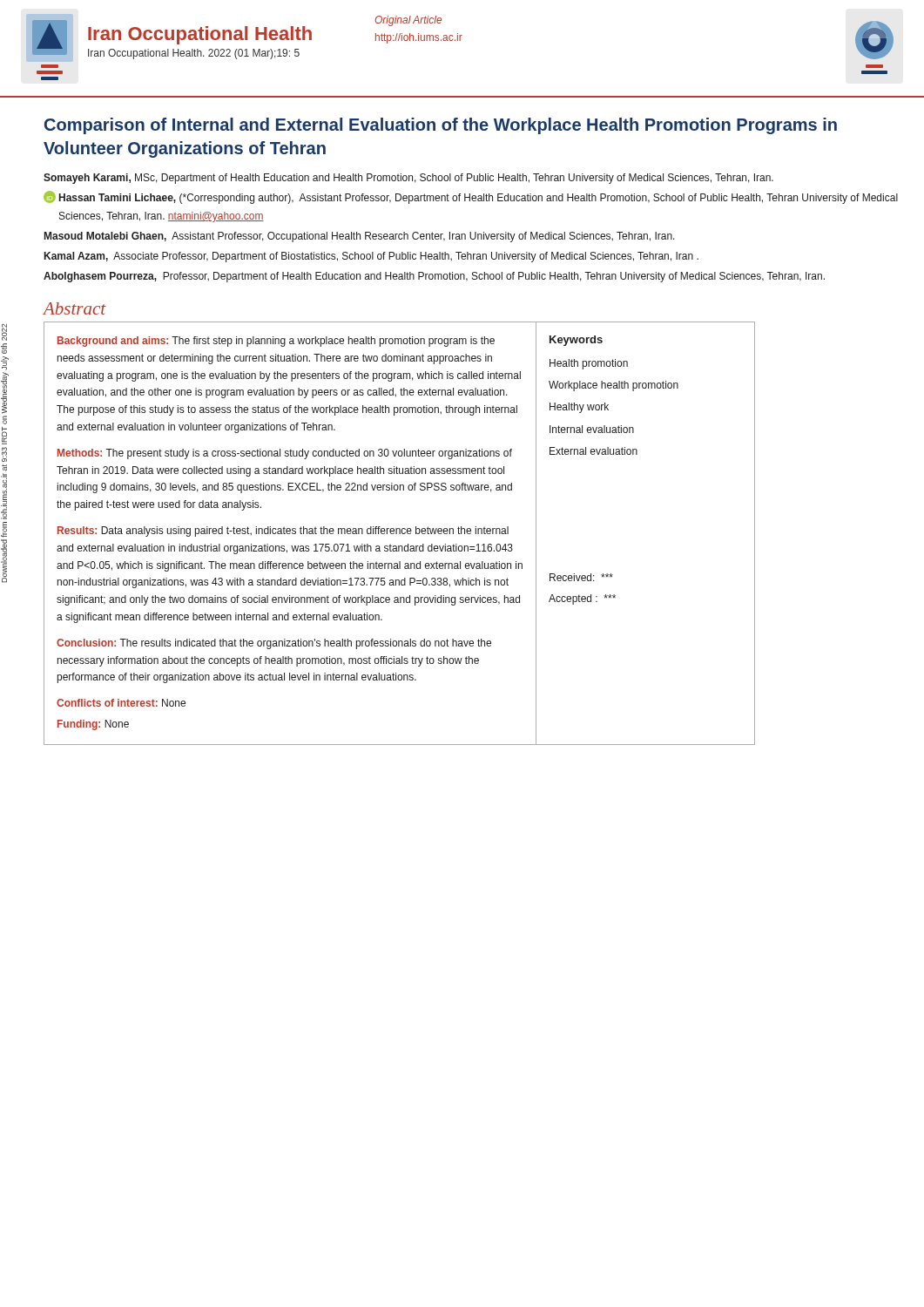Select the title
Image resolution: width=924 pixels, height=1307 pixels.
(441, 136)
